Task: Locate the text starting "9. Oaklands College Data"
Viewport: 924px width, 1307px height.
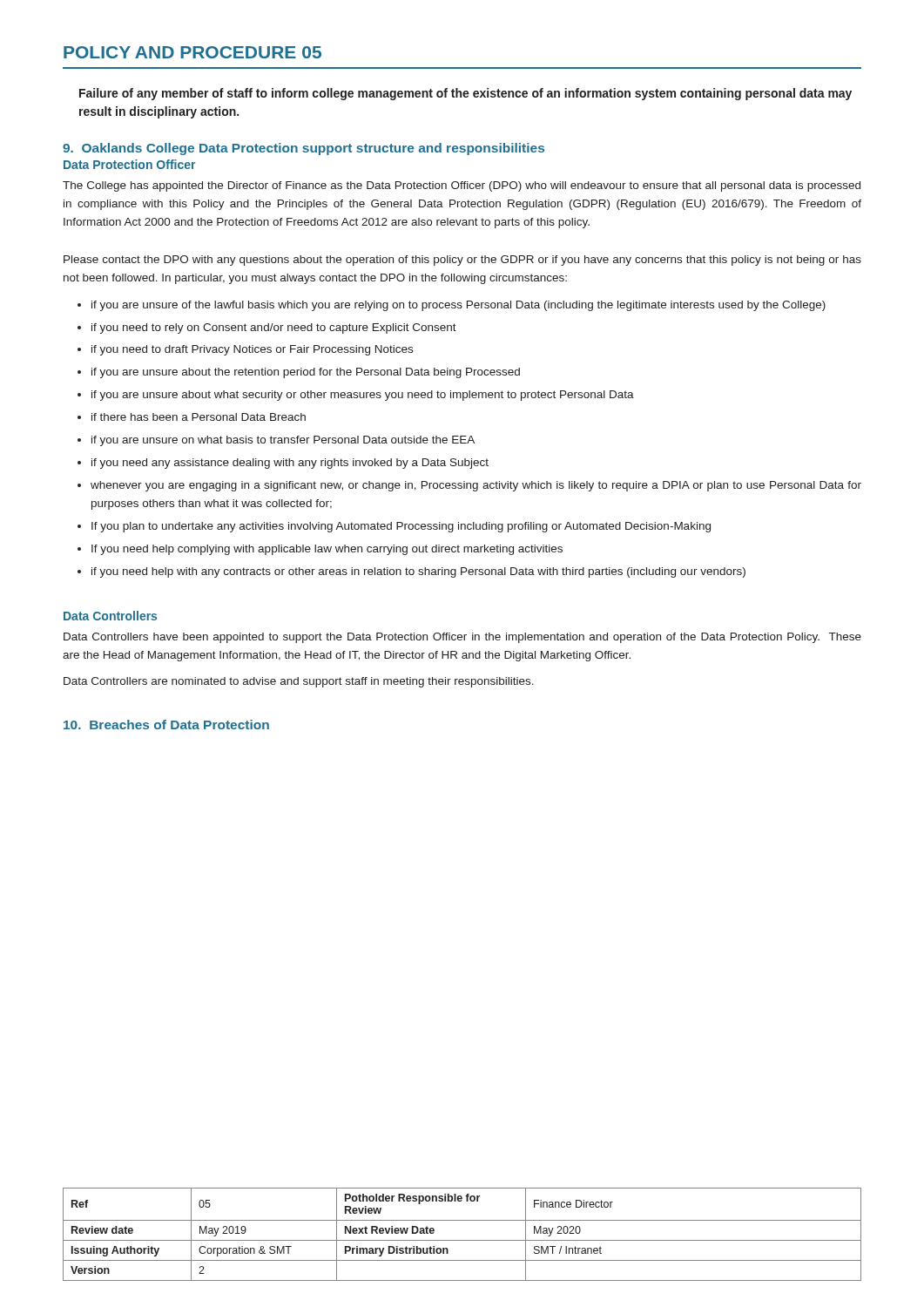Action: click(x=304, y=148)
